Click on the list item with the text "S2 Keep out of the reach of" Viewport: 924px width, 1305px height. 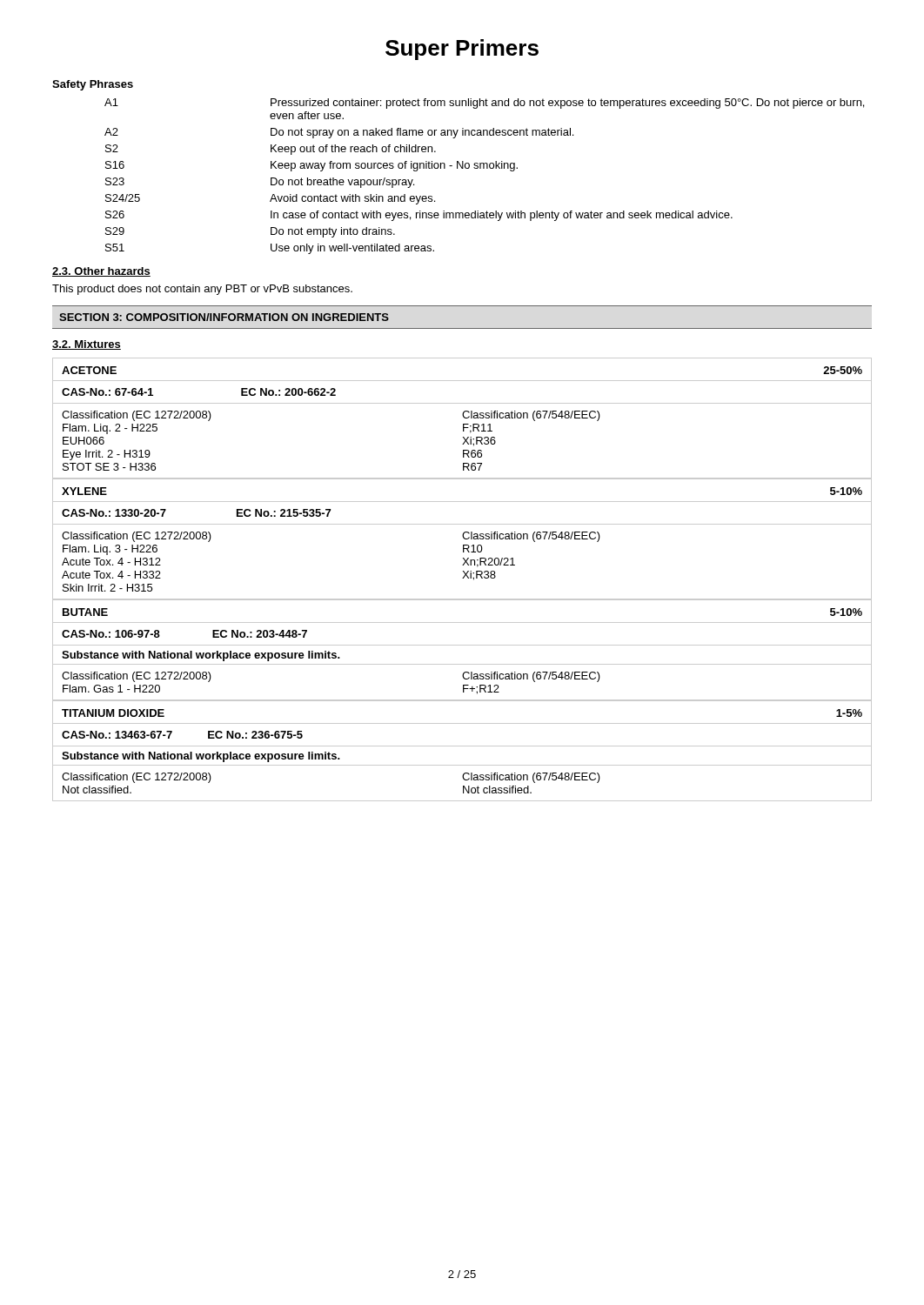[271, 150]
